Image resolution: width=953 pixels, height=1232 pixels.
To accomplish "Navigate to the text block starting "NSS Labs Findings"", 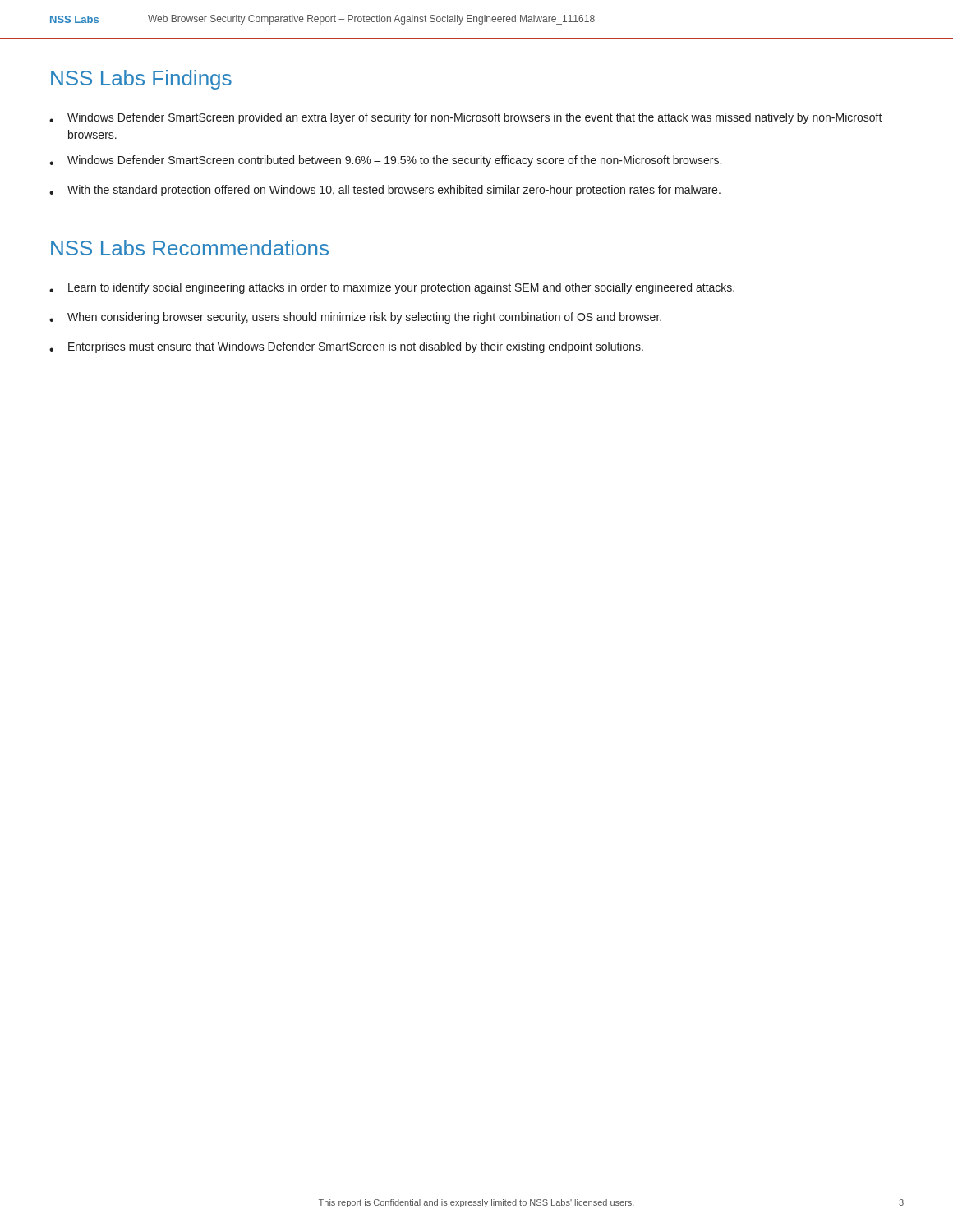I will click(141, 80).
